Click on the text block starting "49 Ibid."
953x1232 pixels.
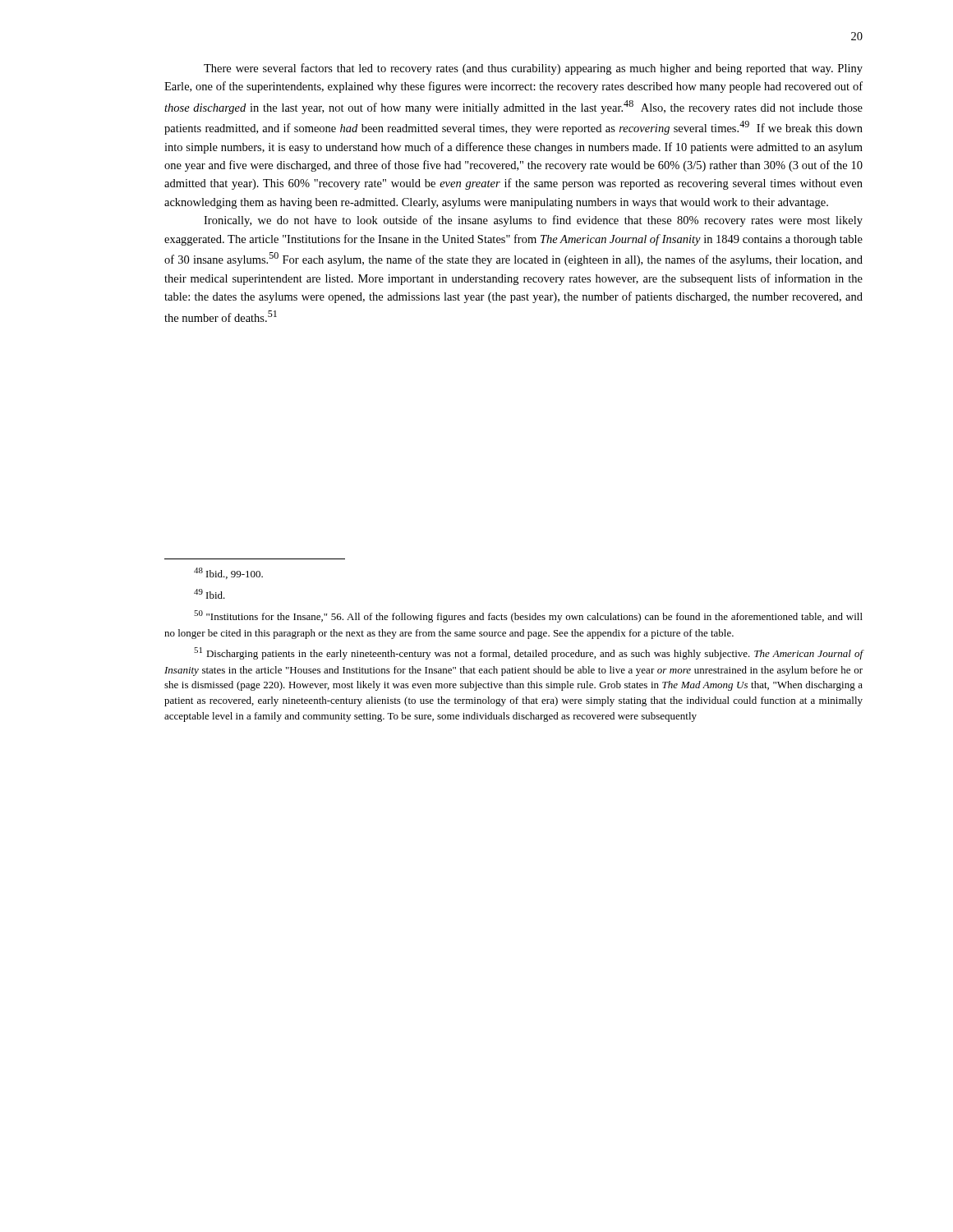click(x=210, y=594)
